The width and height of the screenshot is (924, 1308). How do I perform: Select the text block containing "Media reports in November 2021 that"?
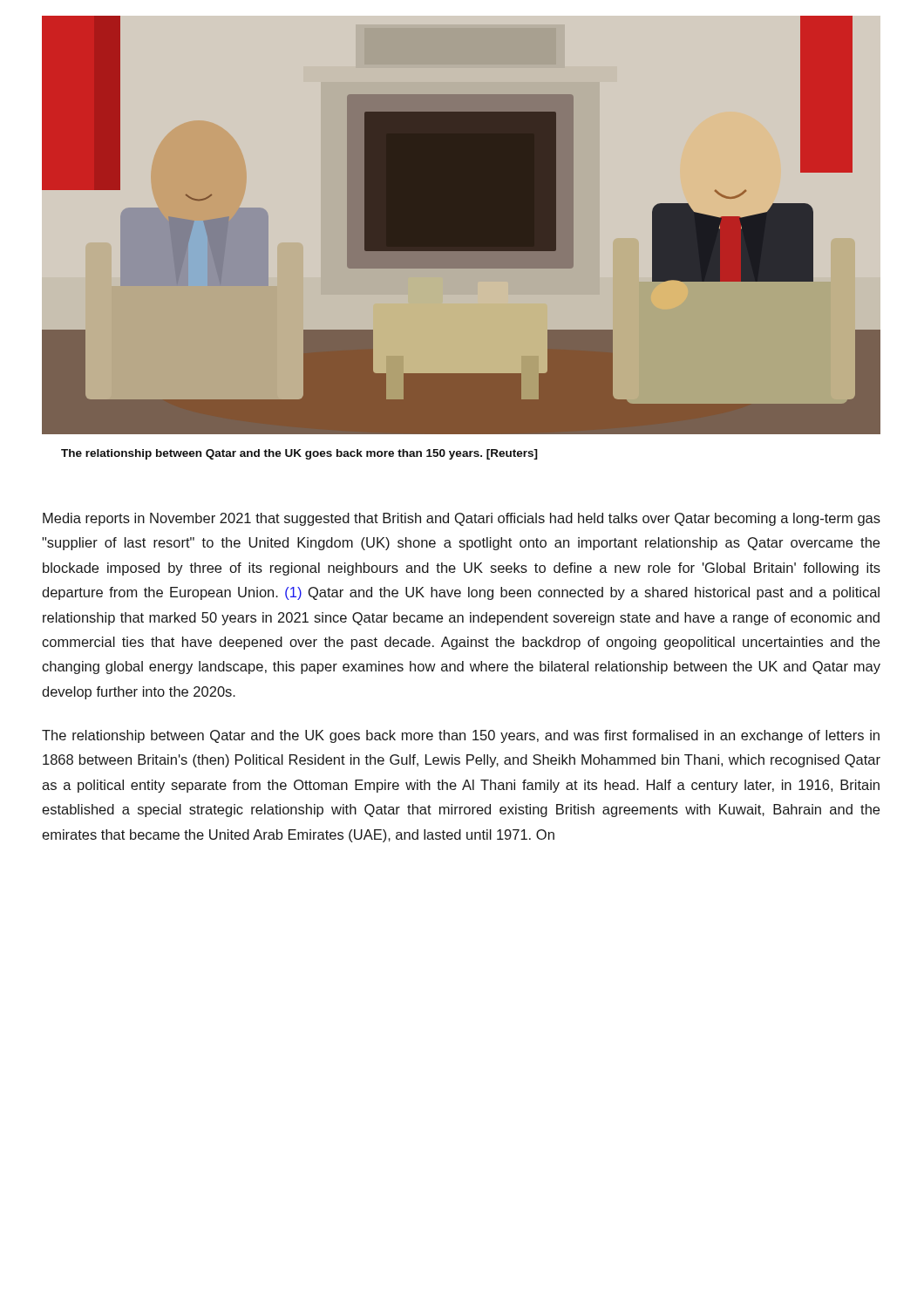coord(461,605)
